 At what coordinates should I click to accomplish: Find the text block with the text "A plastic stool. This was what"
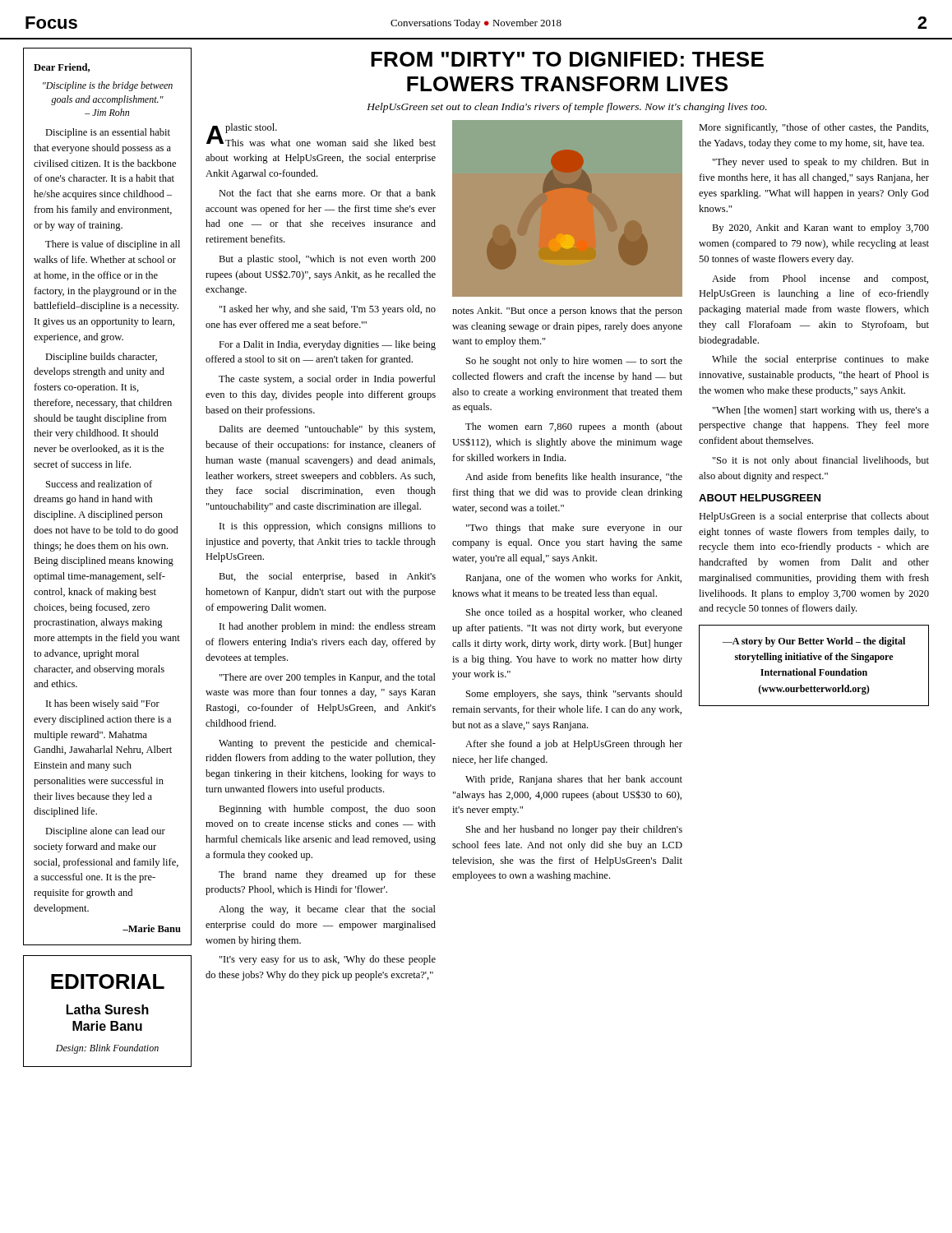[321, 551]
